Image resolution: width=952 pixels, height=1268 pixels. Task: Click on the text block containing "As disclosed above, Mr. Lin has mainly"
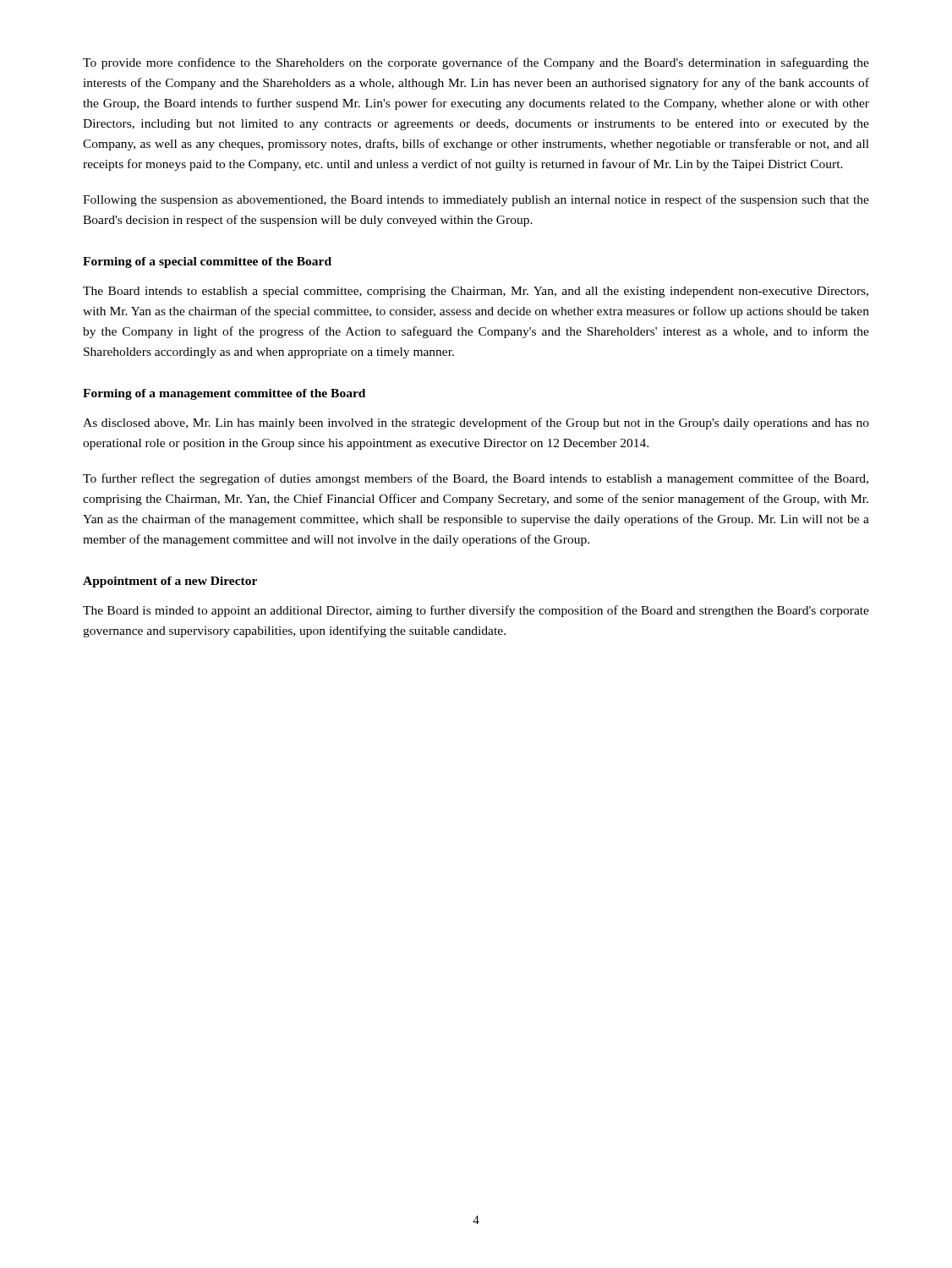tap(476, 433)
